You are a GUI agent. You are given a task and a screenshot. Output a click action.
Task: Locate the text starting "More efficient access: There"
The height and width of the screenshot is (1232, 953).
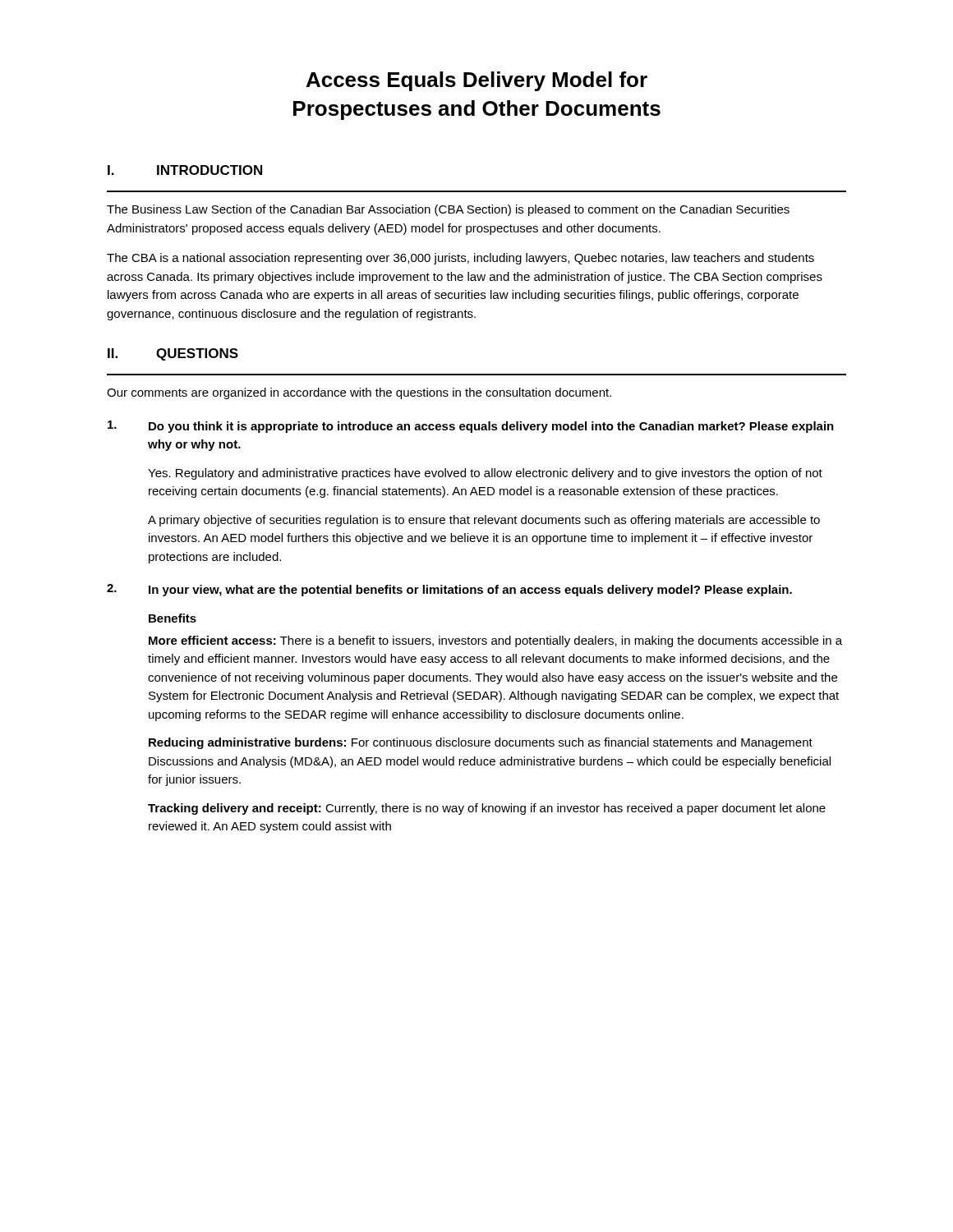pyautogui.click(x=495, y=677)
